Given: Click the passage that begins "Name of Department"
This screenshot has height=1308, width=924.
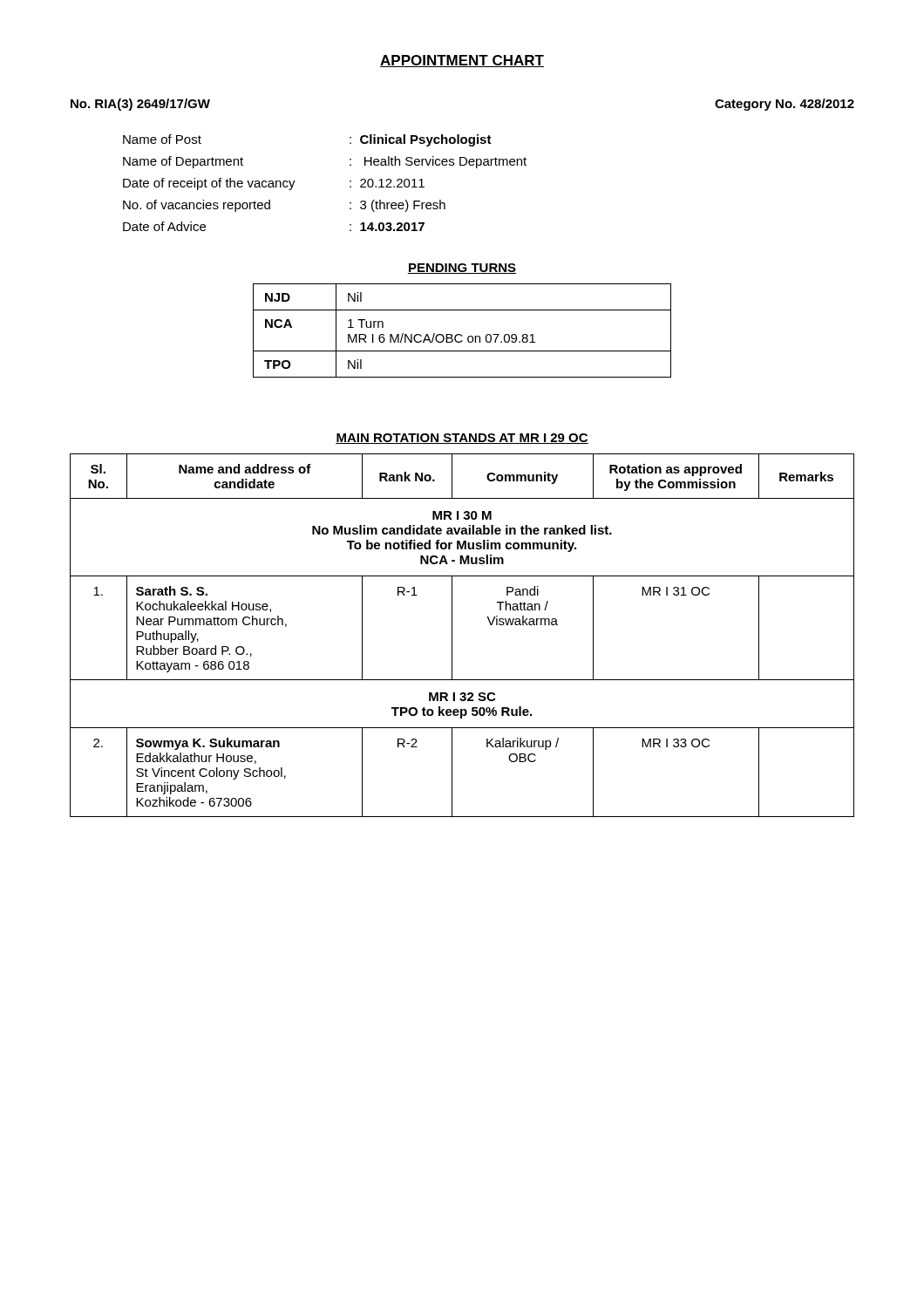Looking at the screenshot, I should pos(488,161).
